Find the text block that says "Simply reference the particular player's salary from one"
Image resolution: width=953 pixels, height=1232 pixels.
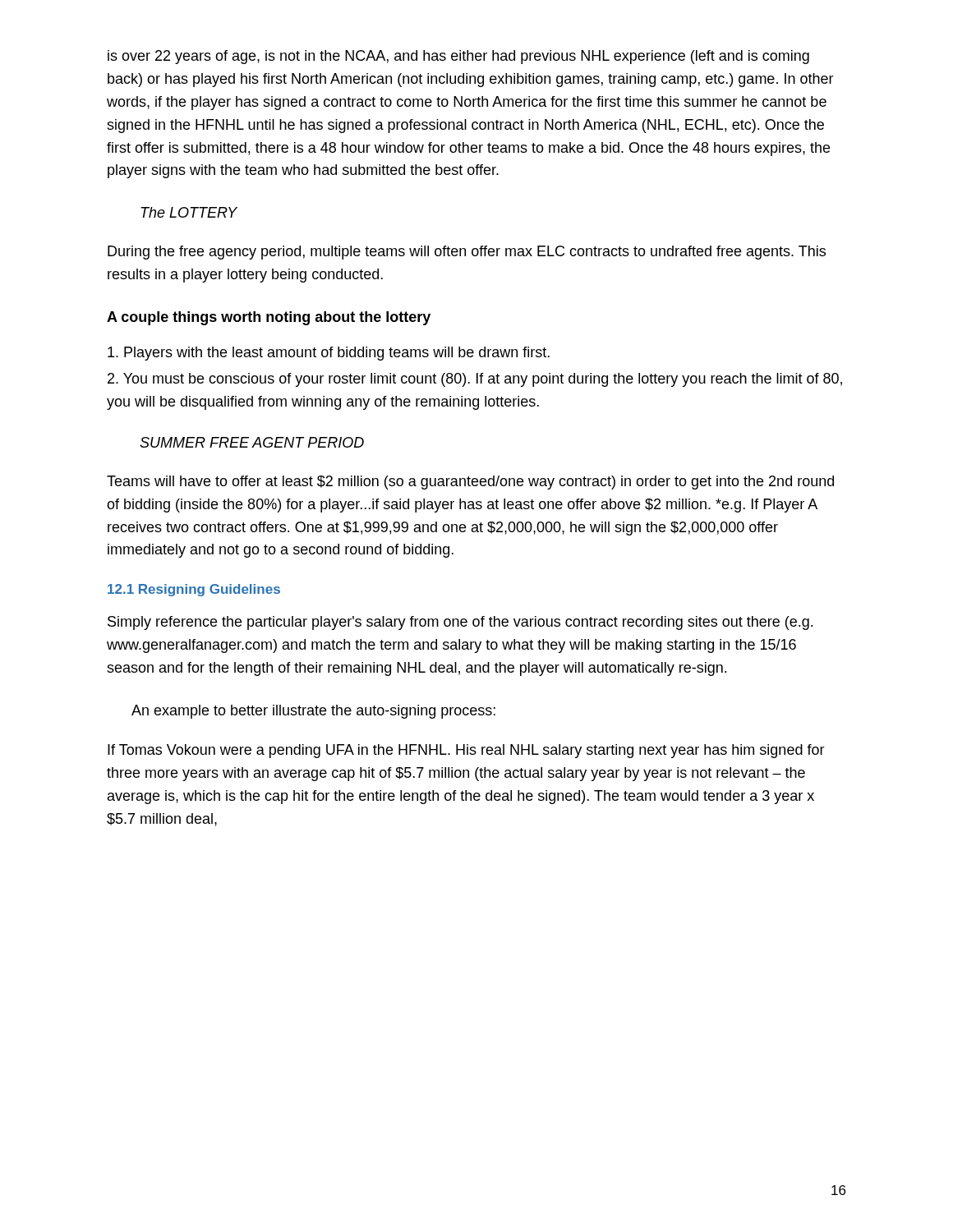point(460,645)
